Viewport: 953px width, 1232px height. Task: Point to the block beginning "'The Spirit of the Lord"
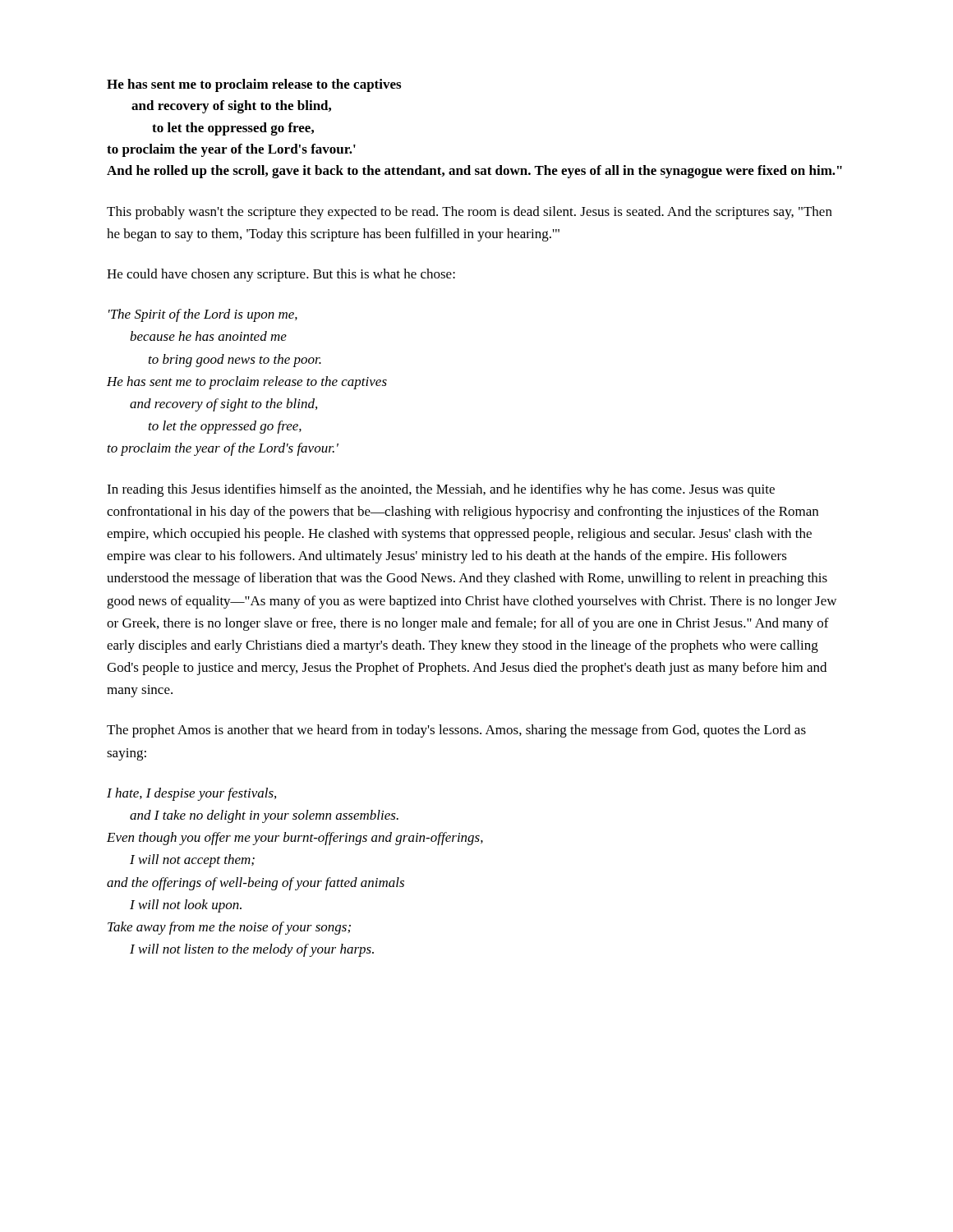tap(203, 315)
